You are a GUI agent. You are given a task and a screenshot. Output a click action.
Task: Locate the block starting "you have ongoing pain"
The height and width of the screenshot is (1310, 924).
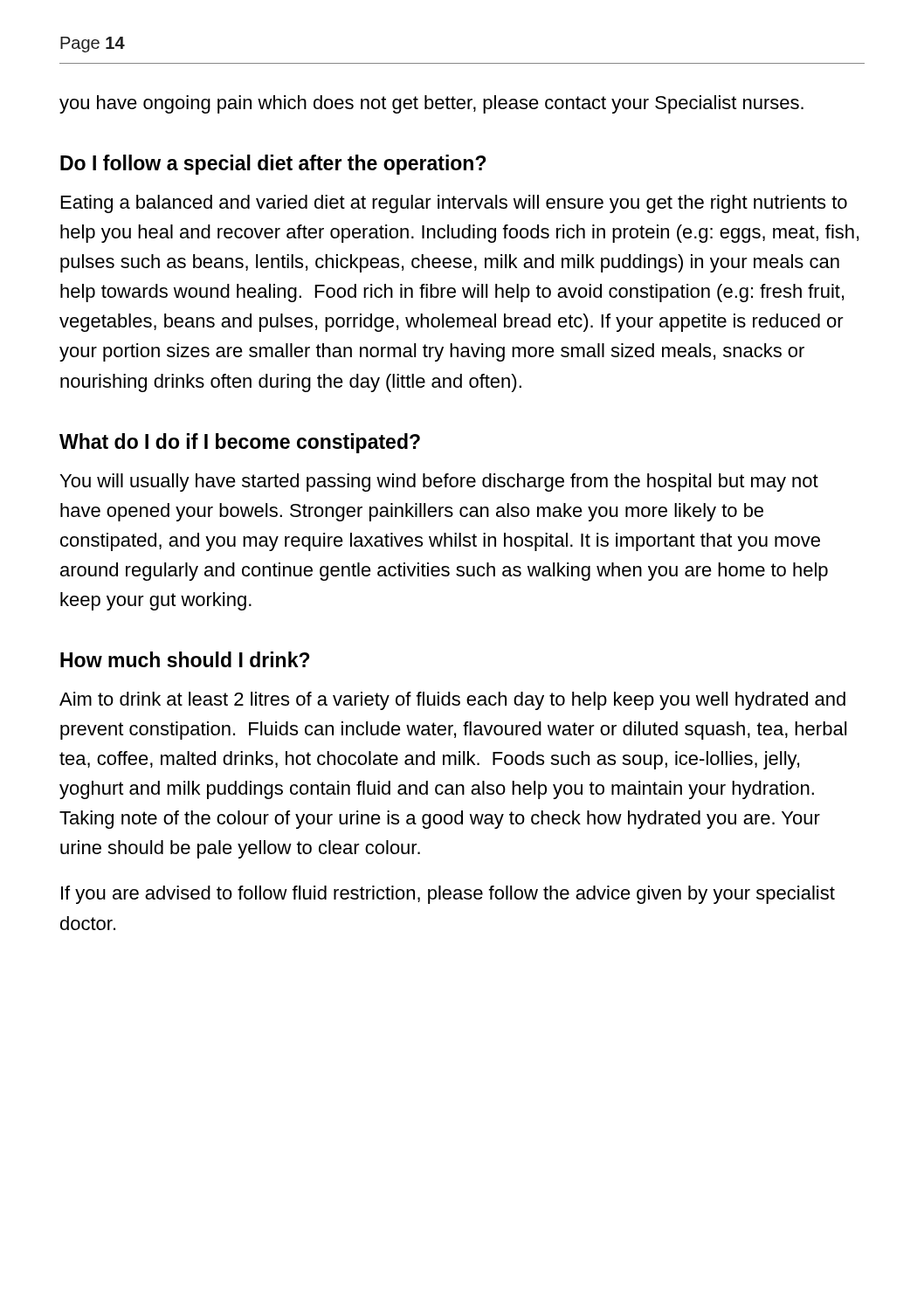pos(432,103)
